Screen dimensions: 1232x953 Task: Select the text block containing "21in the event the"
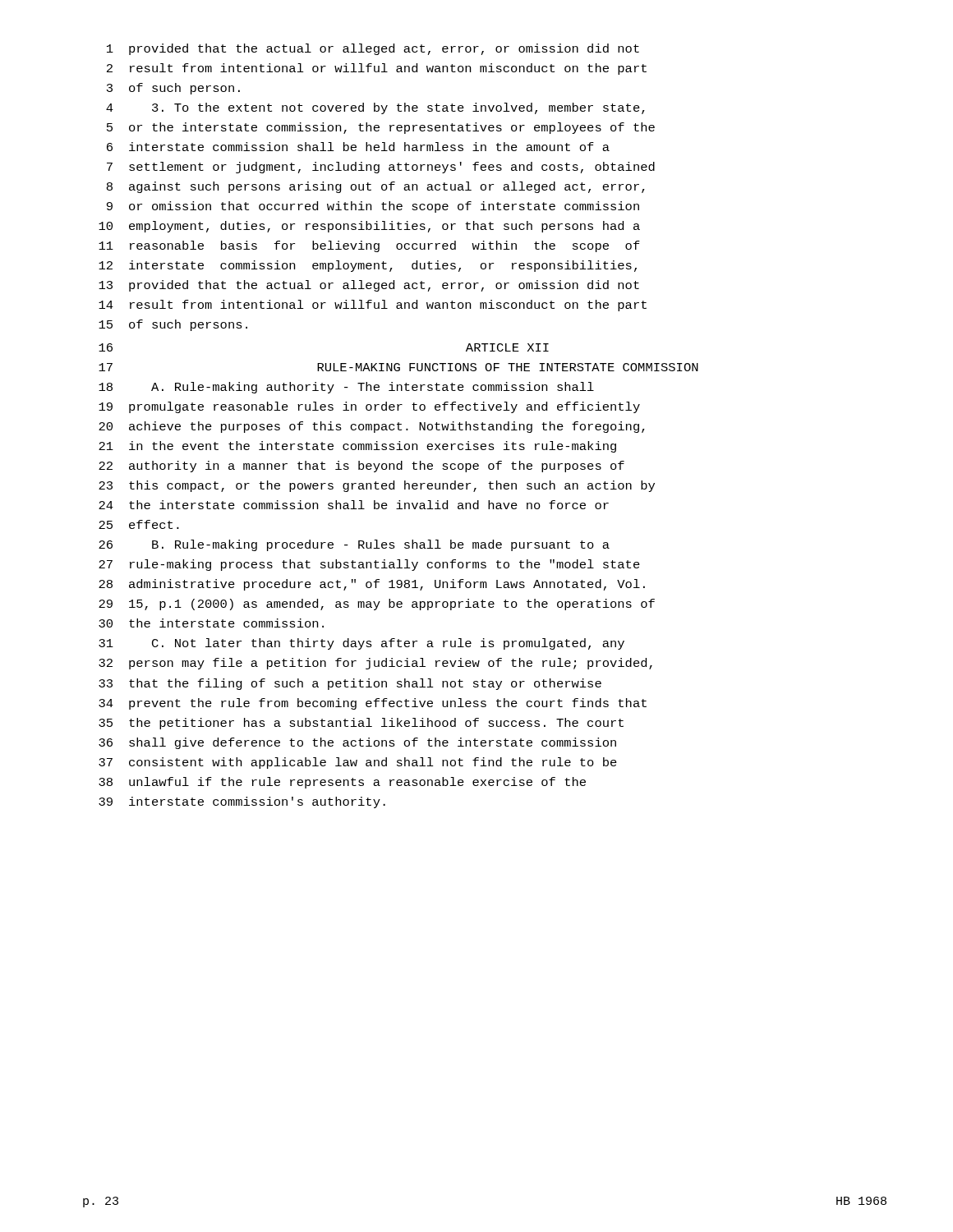[350, 447]
